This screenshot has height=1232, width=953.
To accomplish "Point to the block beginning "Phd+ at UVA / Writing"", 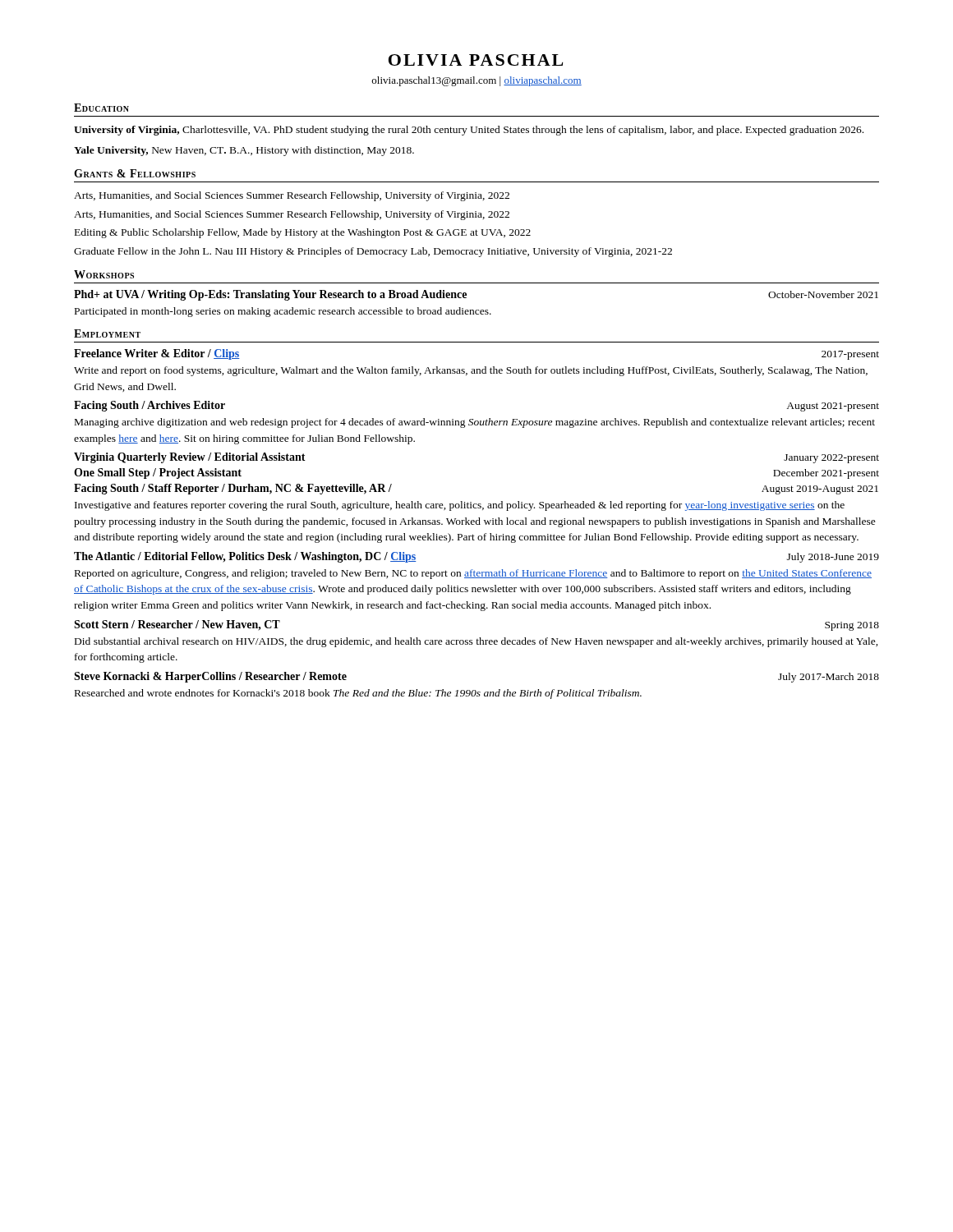I will (x=476, y=304).
